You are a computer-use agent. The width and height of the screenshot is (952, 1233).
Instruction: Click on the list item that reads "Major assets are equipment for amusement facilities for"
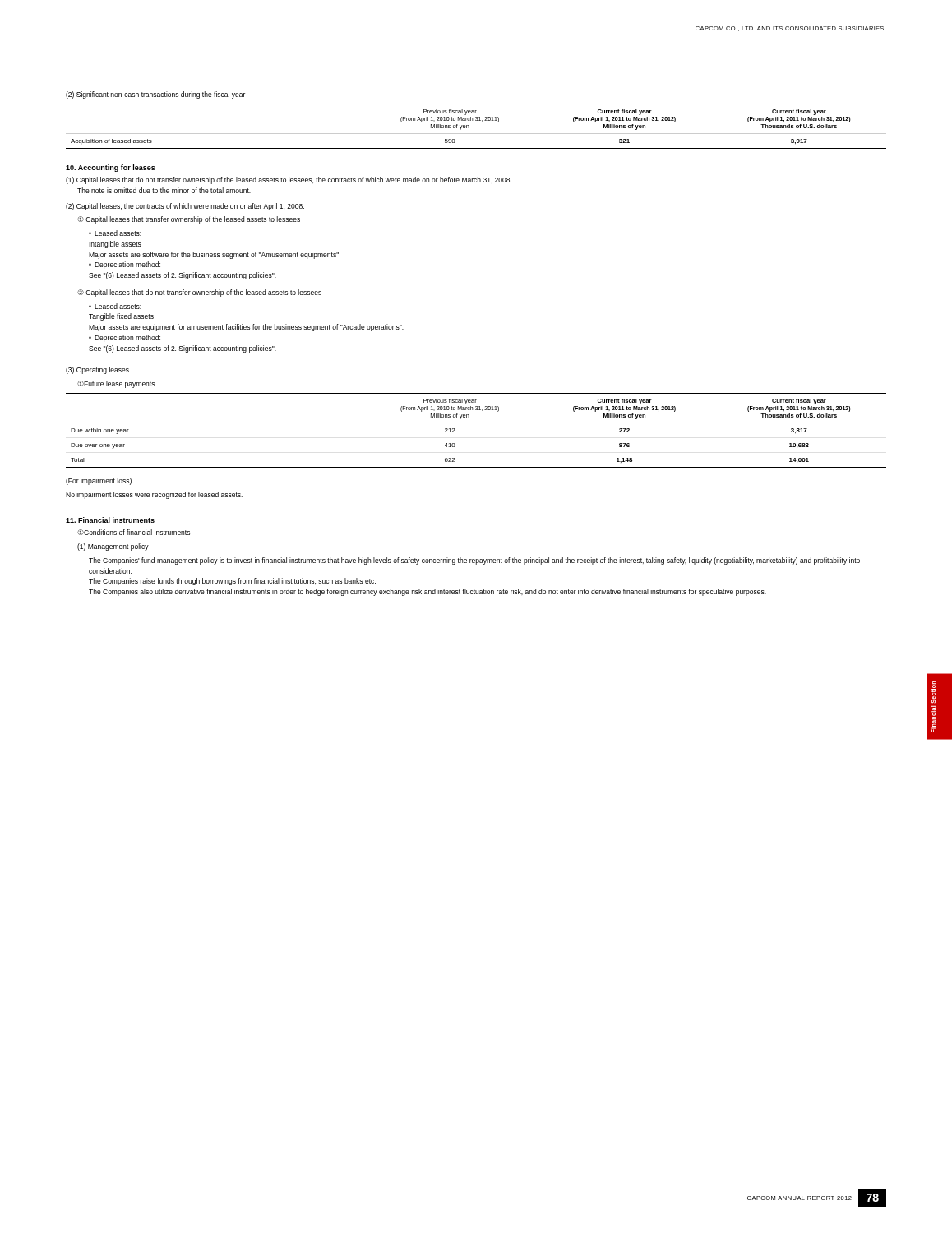[246, 327]
